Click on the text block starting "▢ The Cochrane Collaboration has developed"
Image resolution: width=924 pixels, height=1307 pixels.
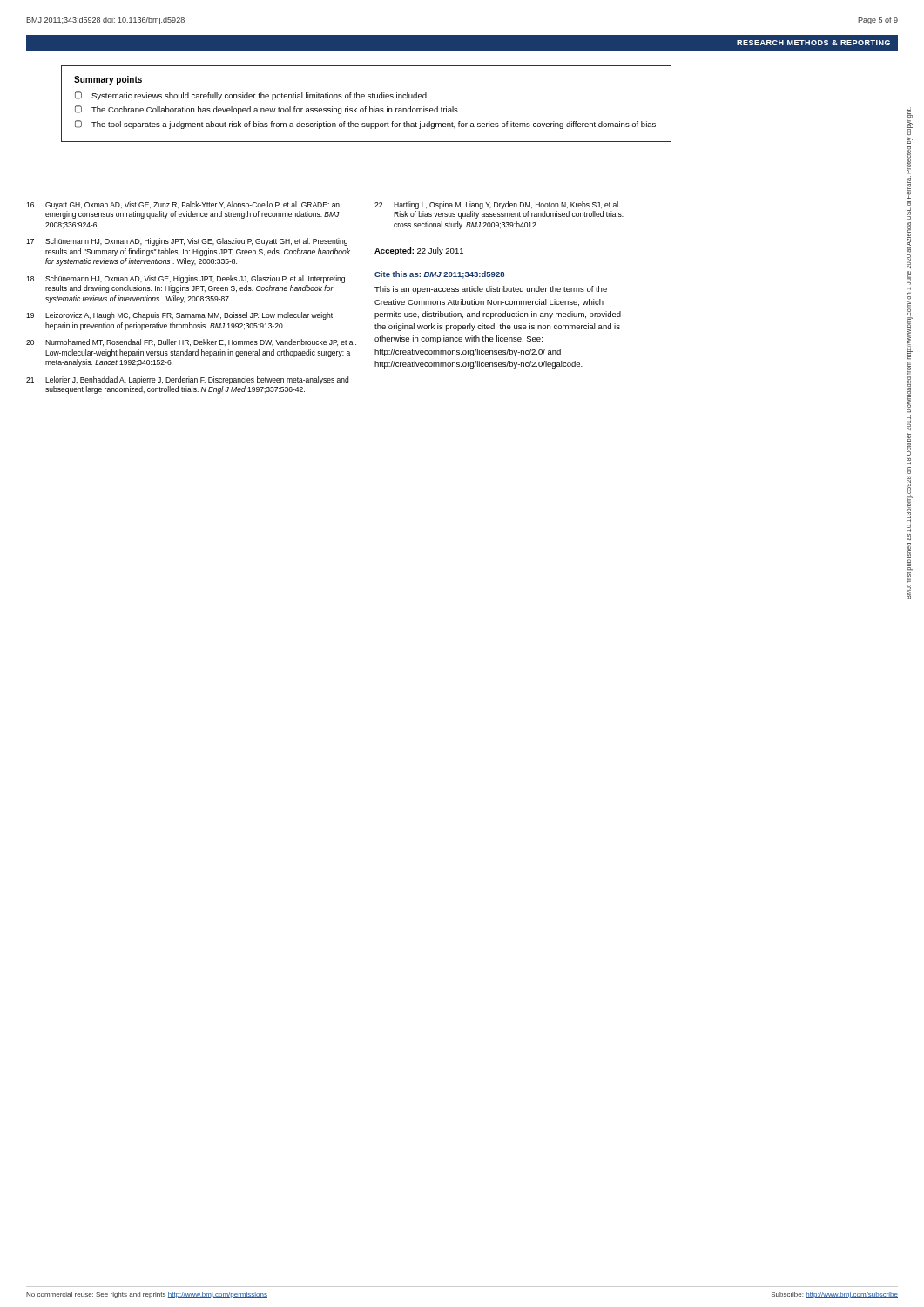click(266, 110)
